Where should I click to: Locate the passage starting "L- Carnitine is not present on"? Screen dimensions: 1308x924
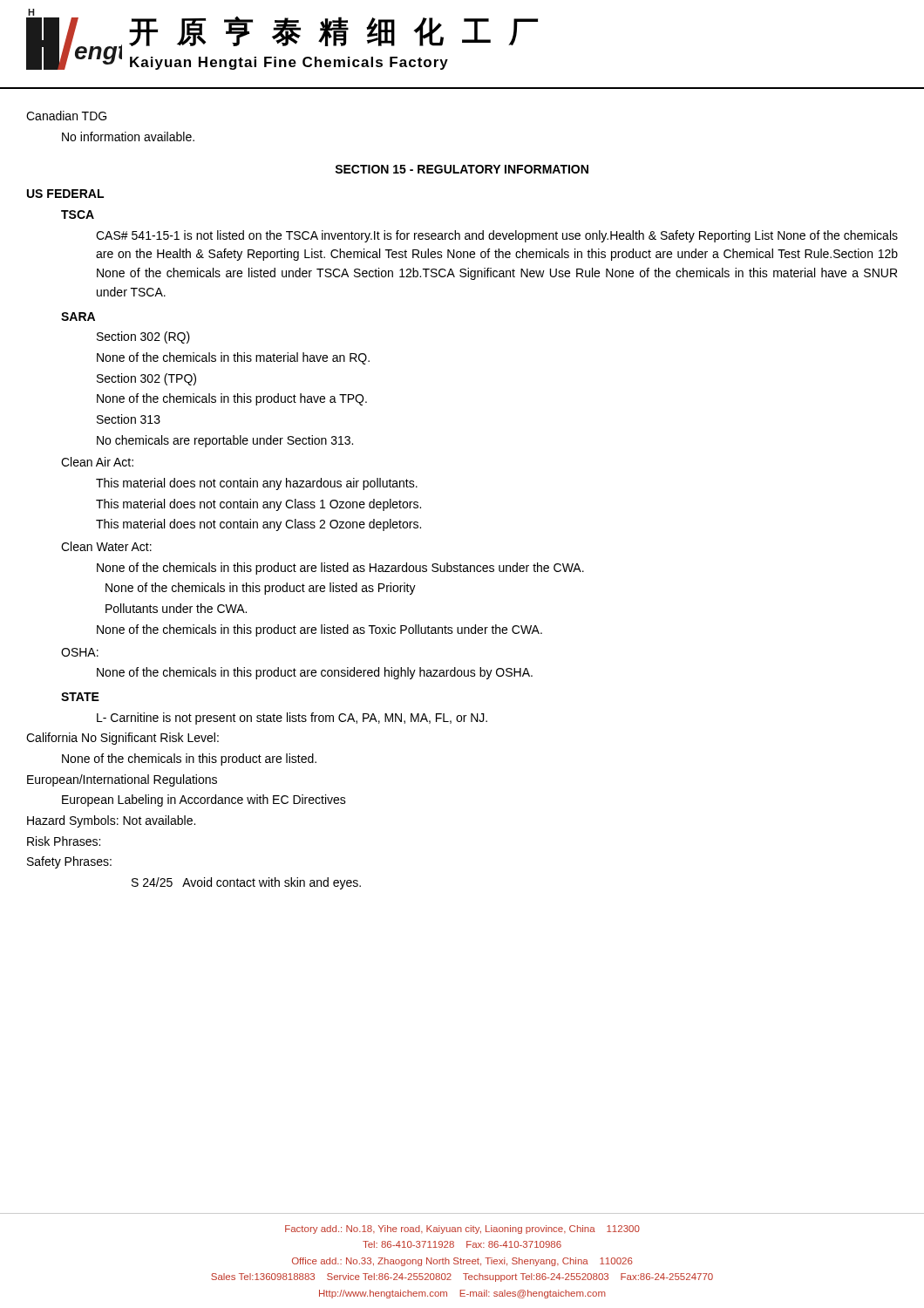(x=497, y=718)
